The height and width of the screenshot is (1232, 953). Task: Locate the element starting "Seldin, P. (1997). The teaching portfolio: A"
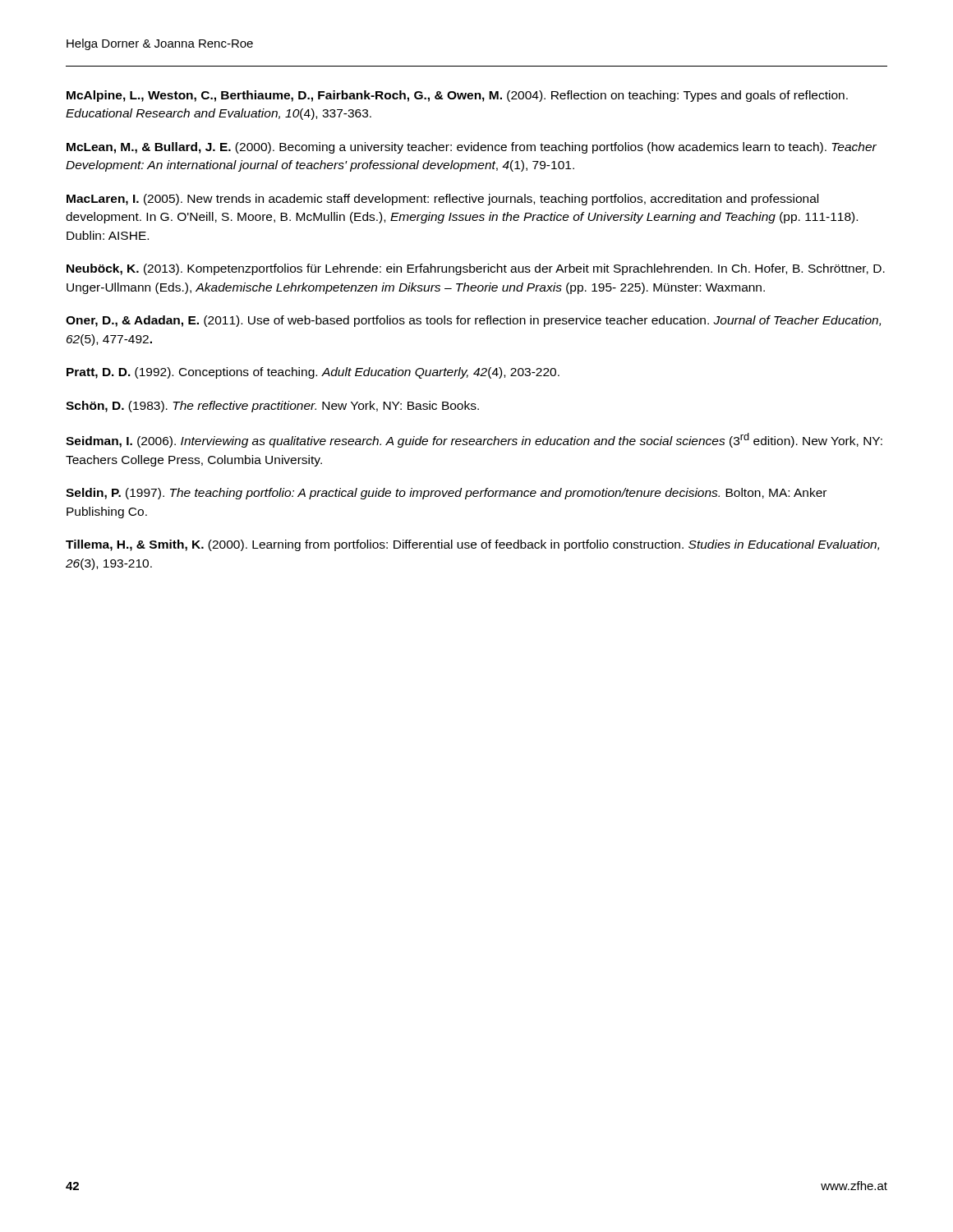pyautogui.click(x=446, y=502)
